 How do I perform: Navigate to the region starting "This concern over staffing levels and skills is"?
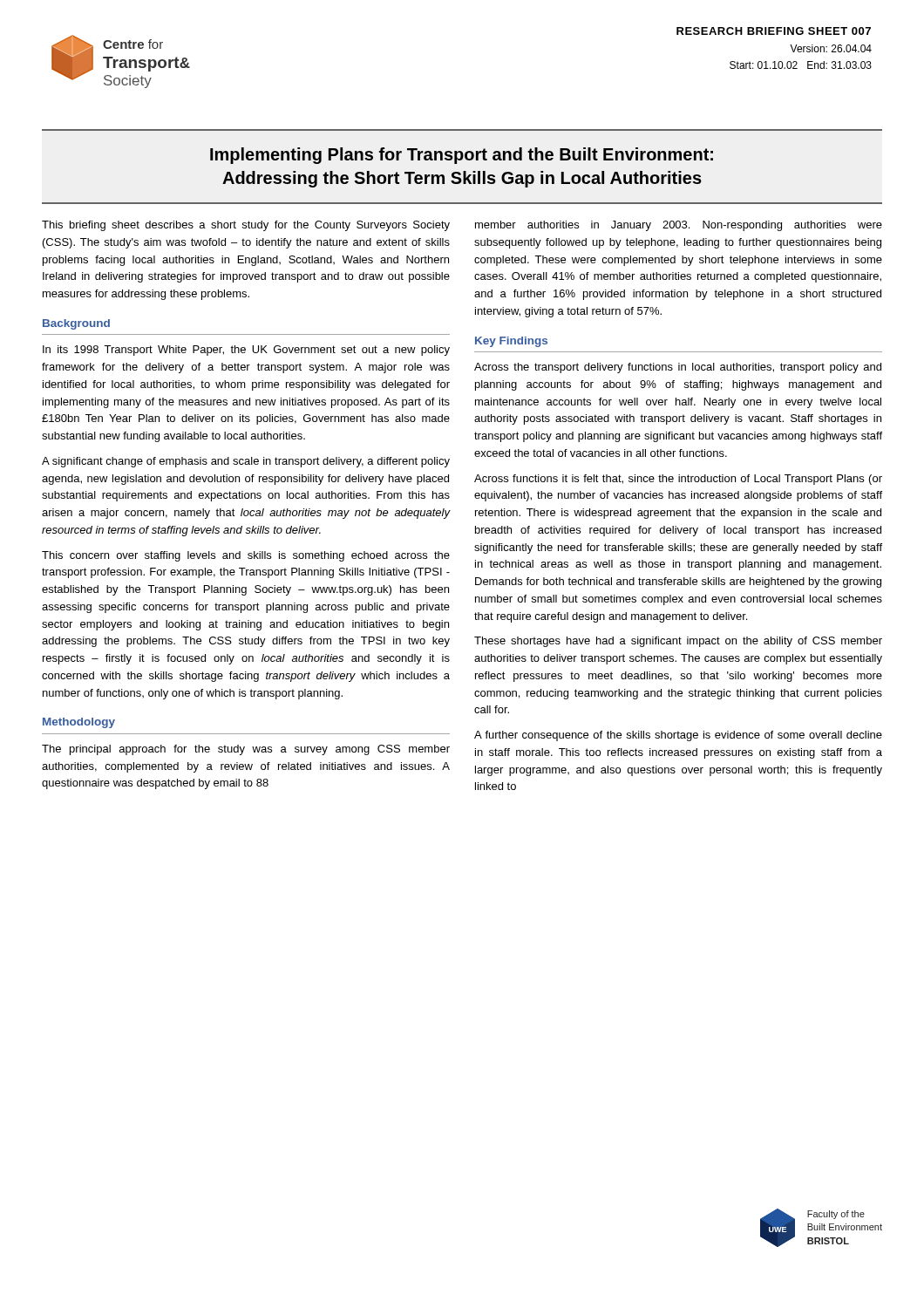coord(246,624)
